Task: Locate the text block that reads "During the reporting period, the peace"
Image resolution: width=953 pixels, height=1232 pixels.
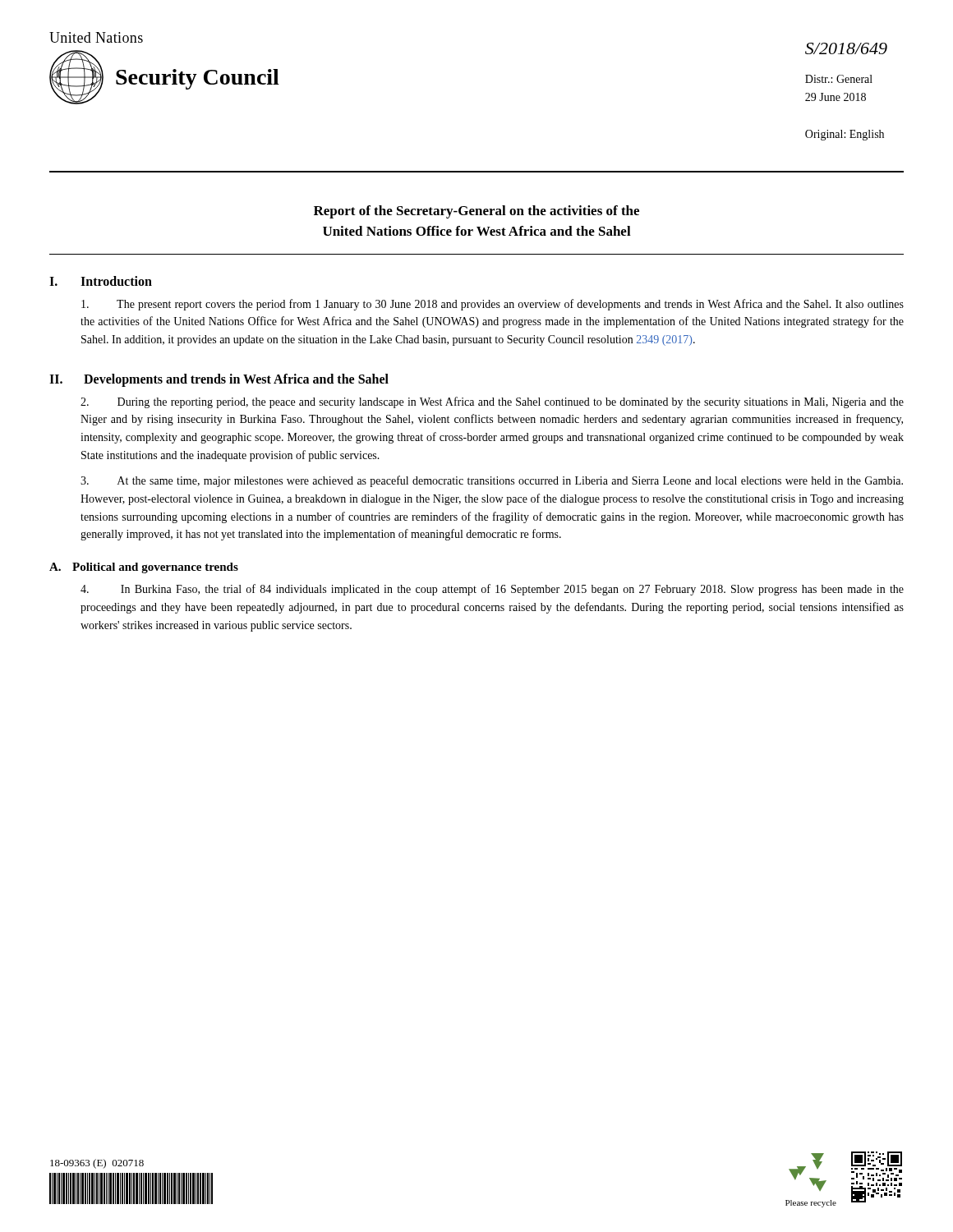Action: 492,427
